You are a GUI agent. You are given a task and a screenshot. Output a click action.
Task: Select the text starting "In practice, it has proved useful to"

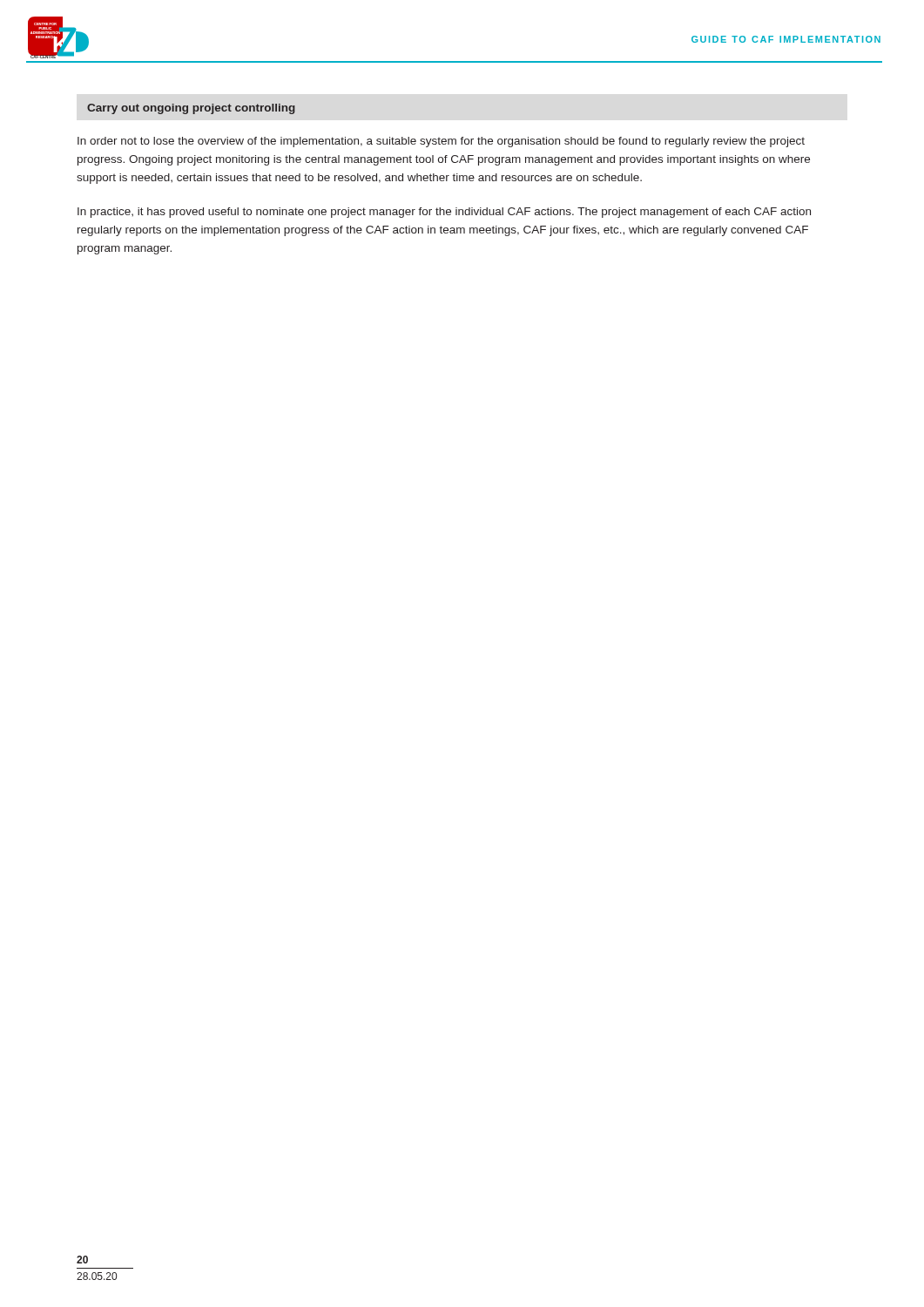444,229
